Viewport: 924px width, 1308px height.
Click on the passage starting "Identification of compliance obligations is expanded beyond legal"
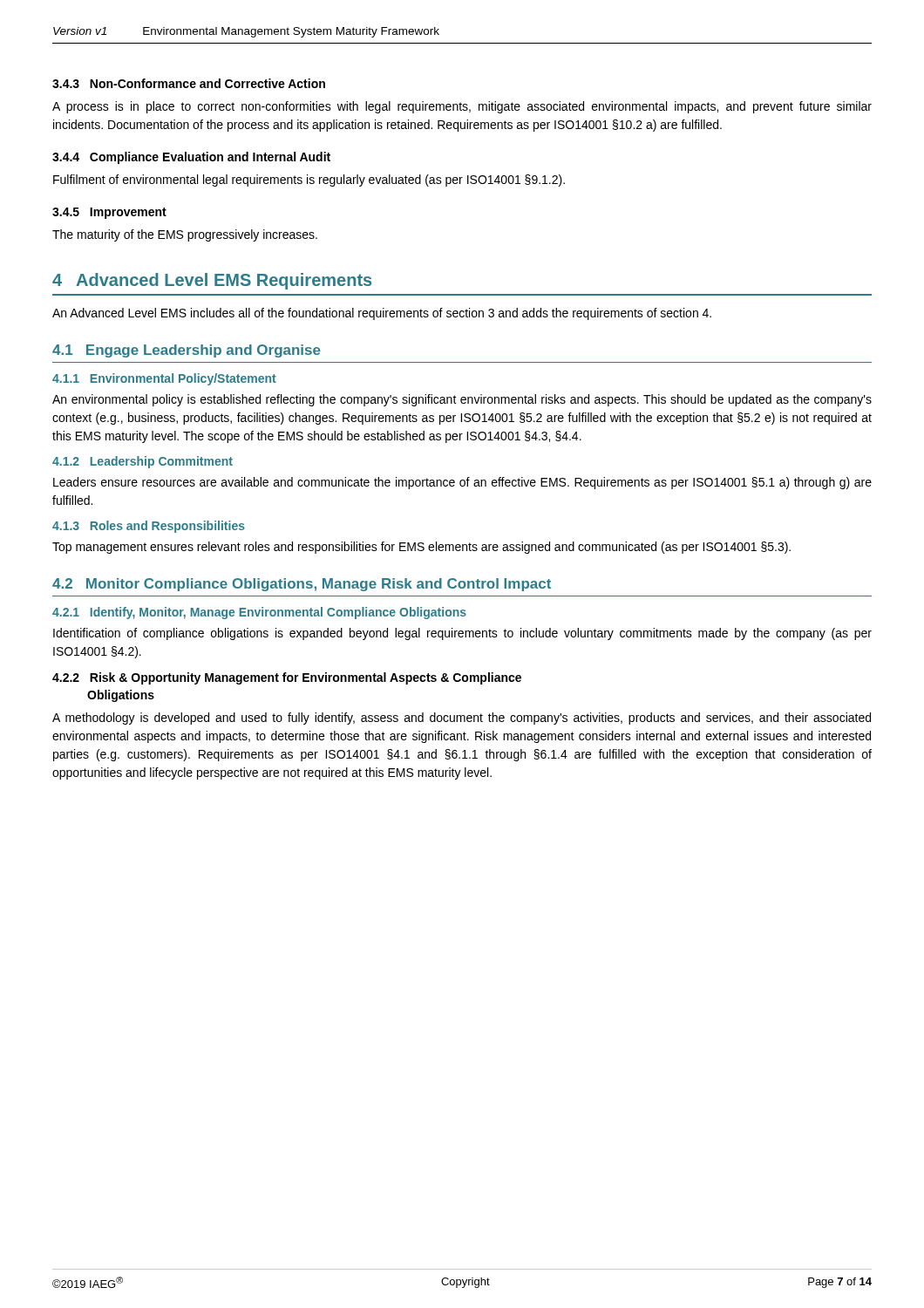click(462, 643)
